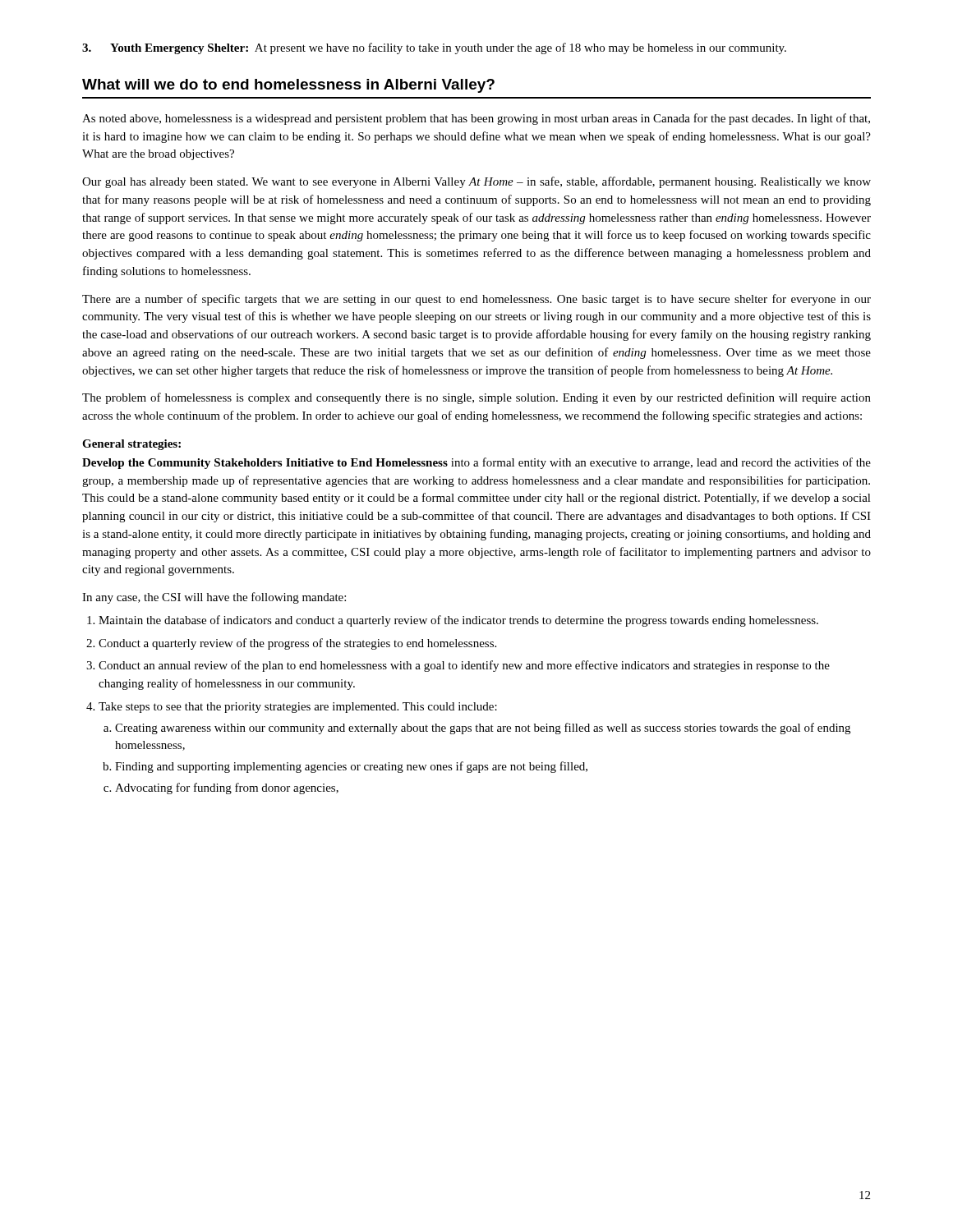Screen dimensions: 1232x953
Task: Click on the text block that says "As noted above, homelessness is a"
Action: (x=476, y=137)
